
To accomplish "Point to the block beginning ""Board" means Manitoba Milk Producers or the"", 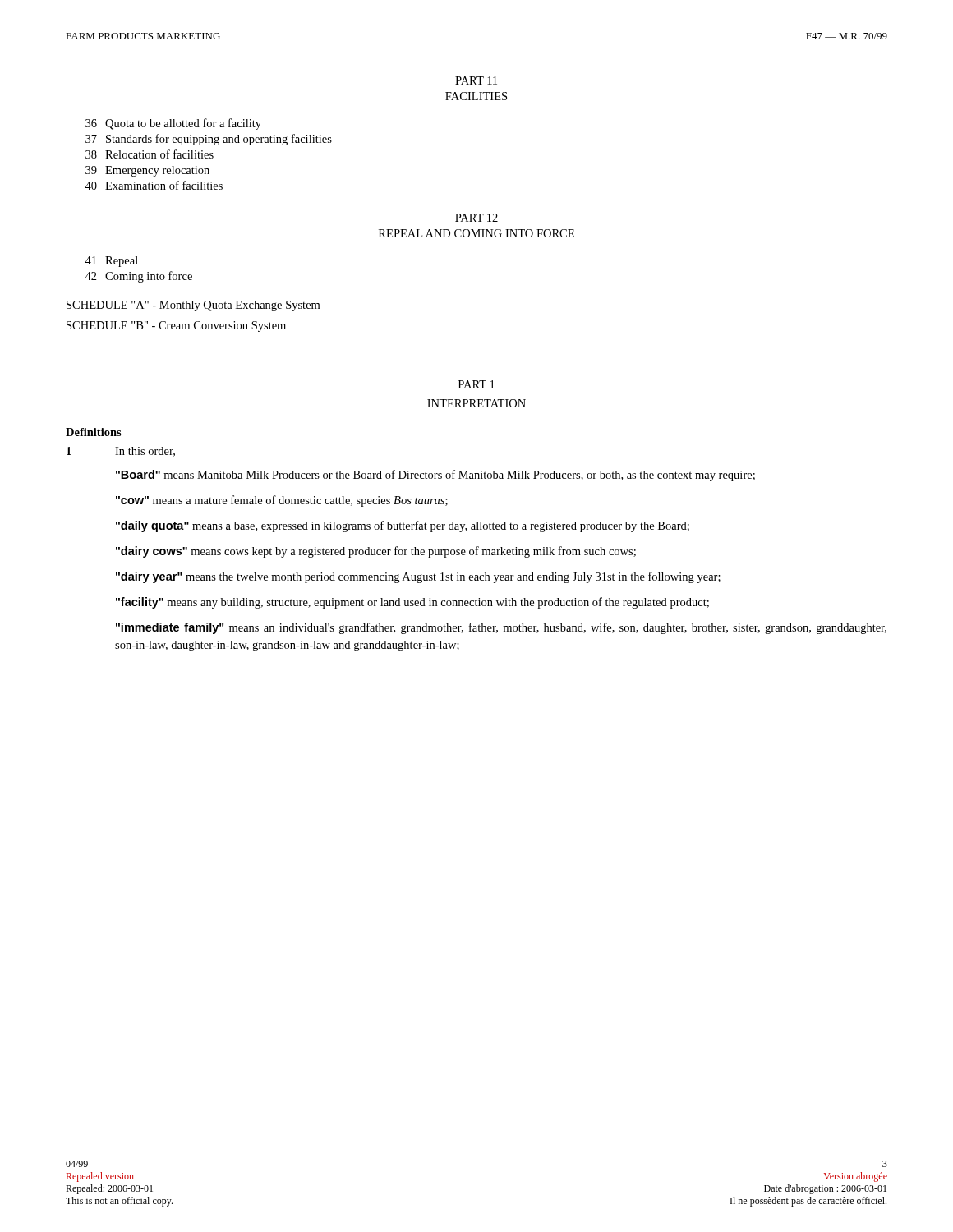I will pyautogui.click(x=435, y=475).
